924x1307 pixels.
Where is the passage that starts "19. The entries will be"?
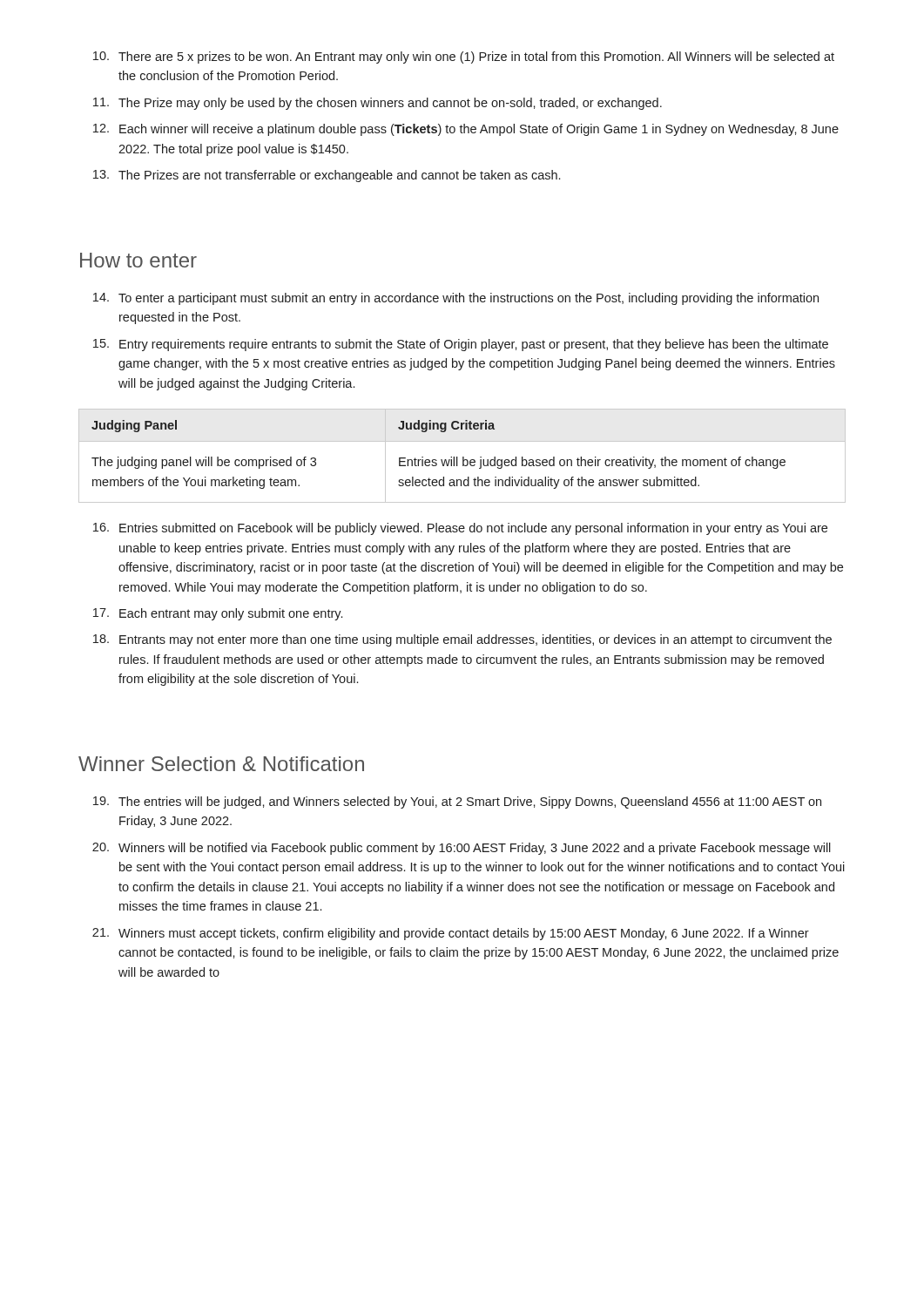pos(462,812)
